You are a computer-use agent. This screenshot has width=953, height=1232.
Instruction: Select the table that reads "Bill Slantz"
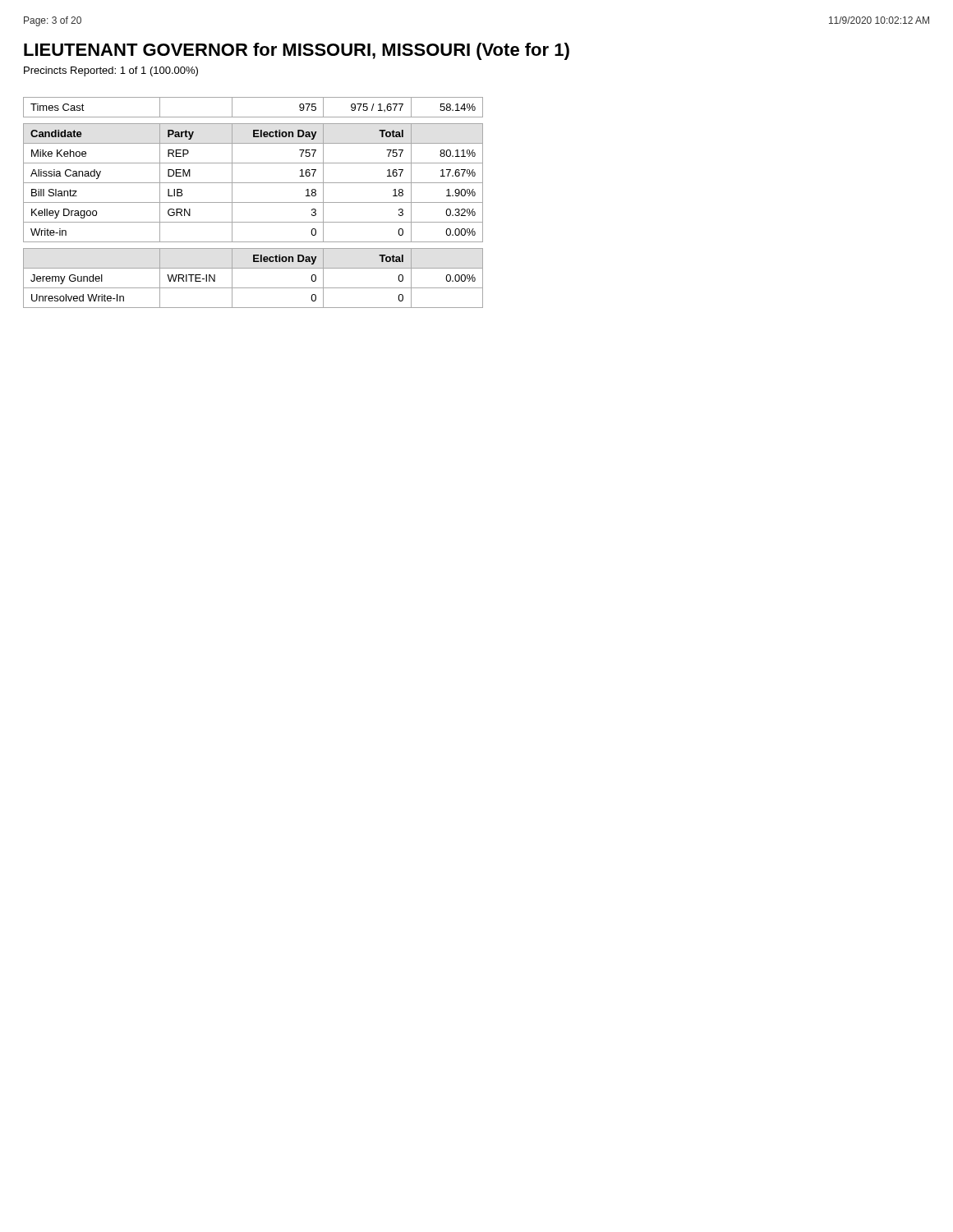(x=253, y=202)
